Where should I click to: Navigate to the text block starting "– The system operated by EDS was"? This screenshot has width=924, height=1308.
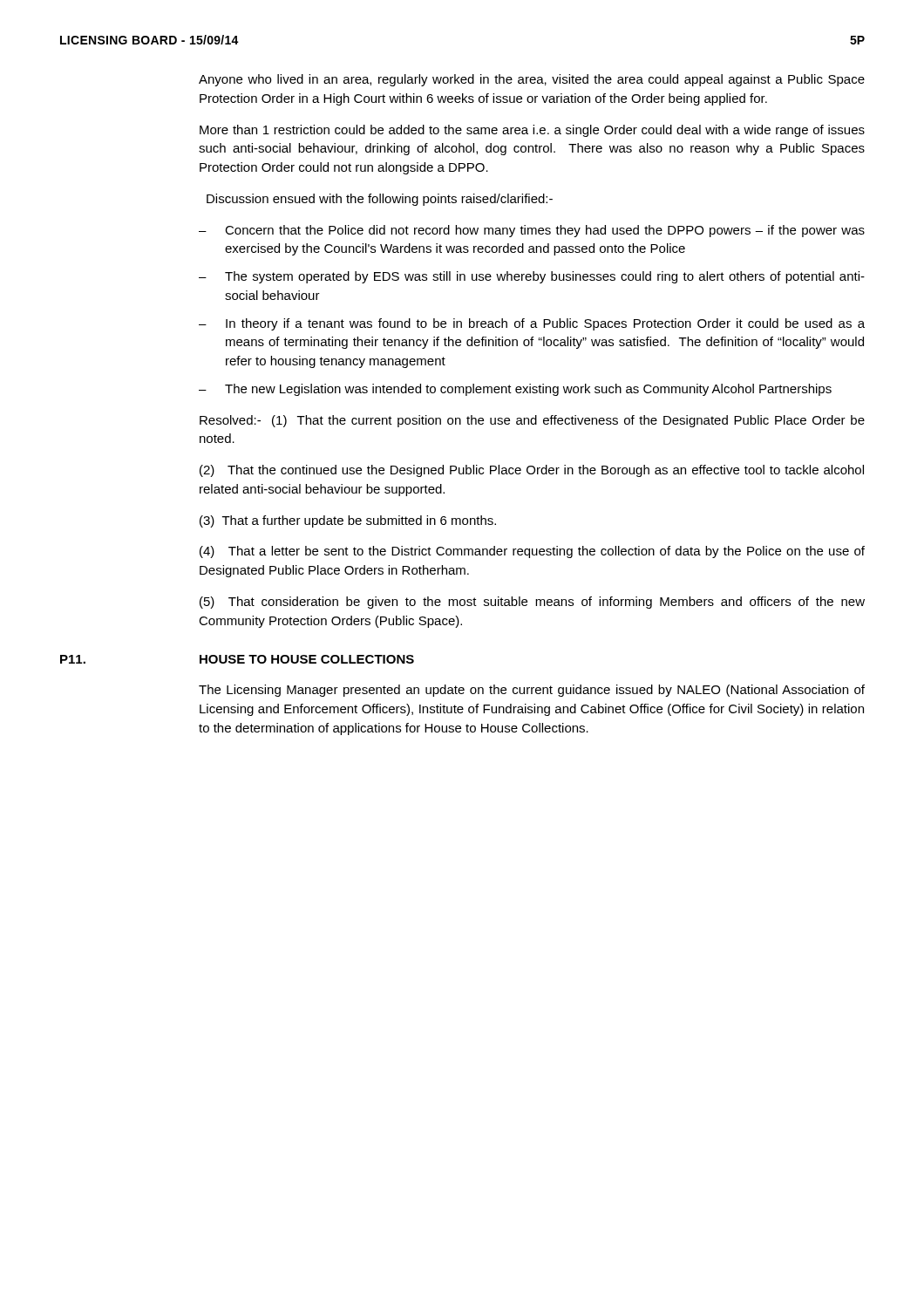coord(532,286)
